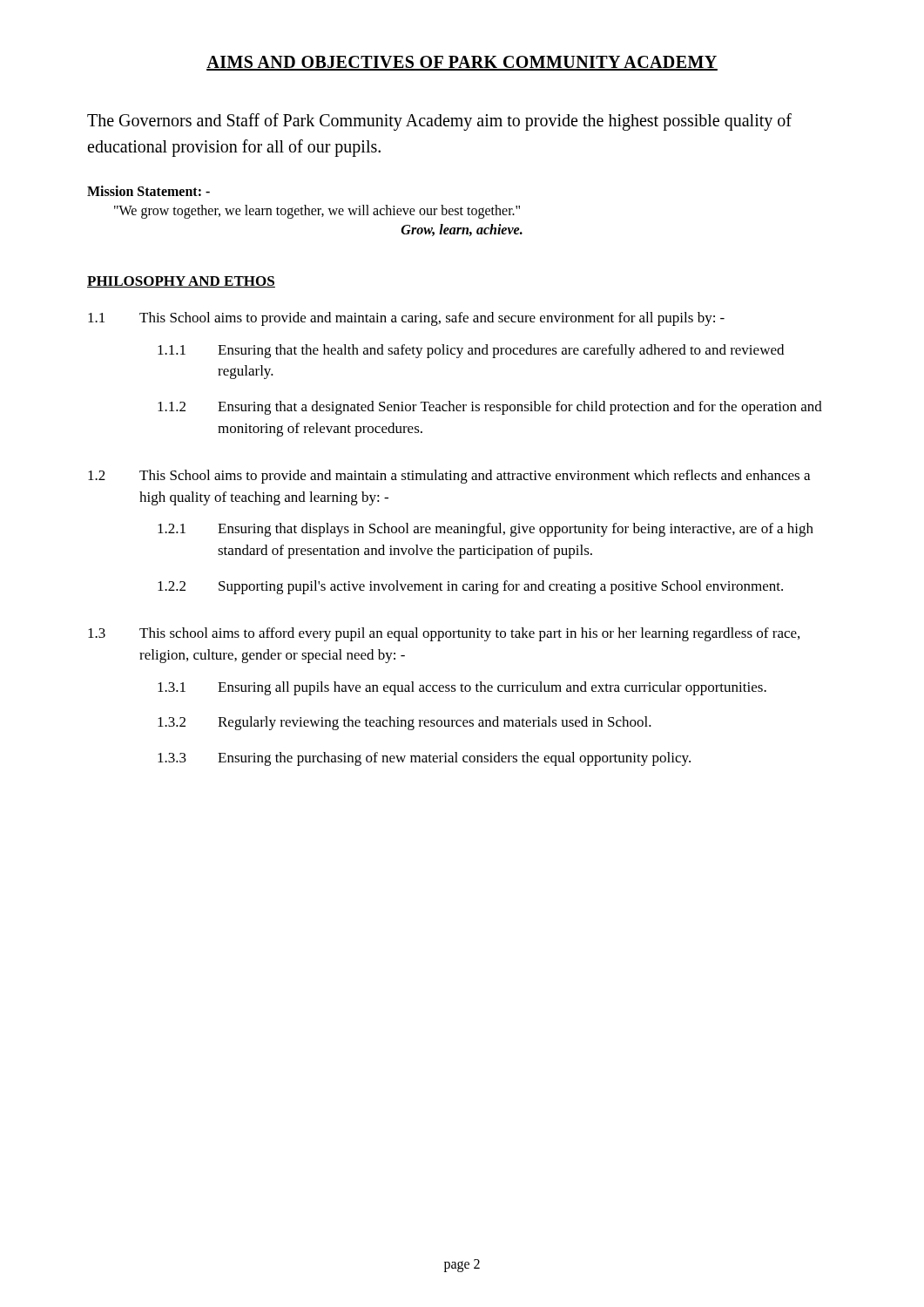The width and height of the screenshot is (924, 1307).
Task: Navigate to the text starting "2 This School aims to"
Action: point(462,538)
